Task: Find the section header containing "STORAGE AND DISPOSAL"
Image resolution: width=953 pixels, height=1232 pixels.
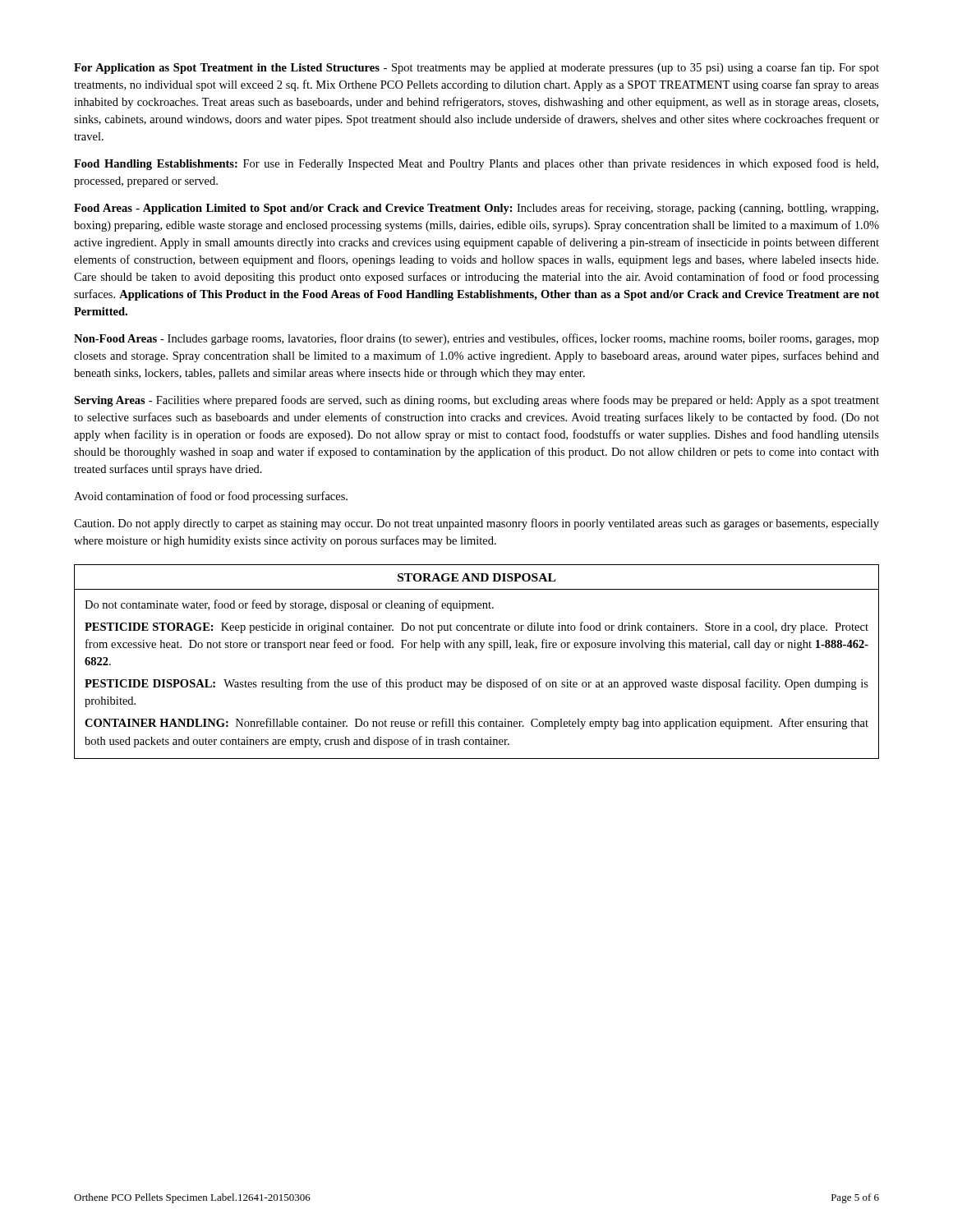Action: coord(476,577)
